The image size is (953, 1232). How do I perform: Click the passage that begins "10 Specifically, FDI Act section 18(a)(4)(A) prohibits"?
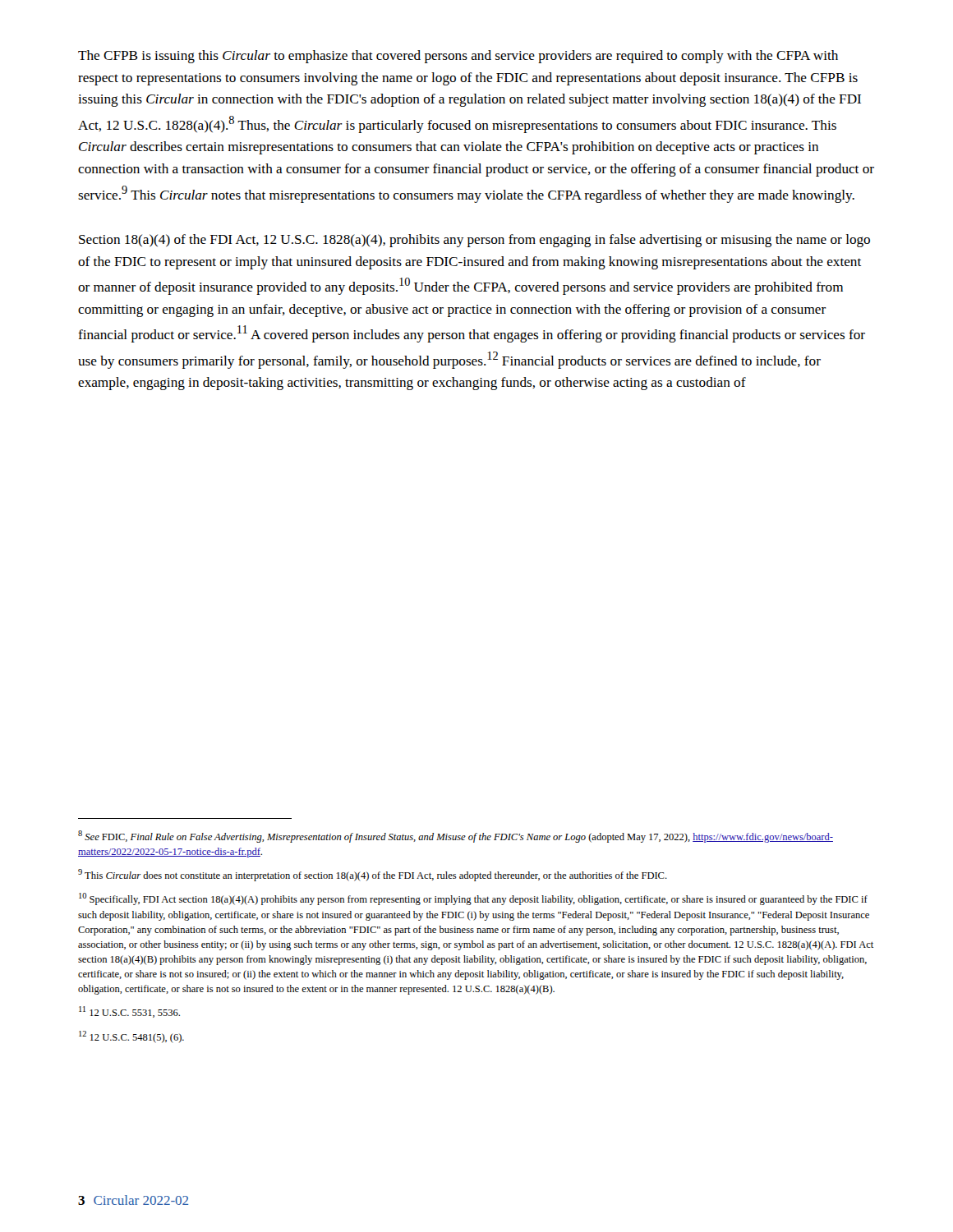(476, 943)
